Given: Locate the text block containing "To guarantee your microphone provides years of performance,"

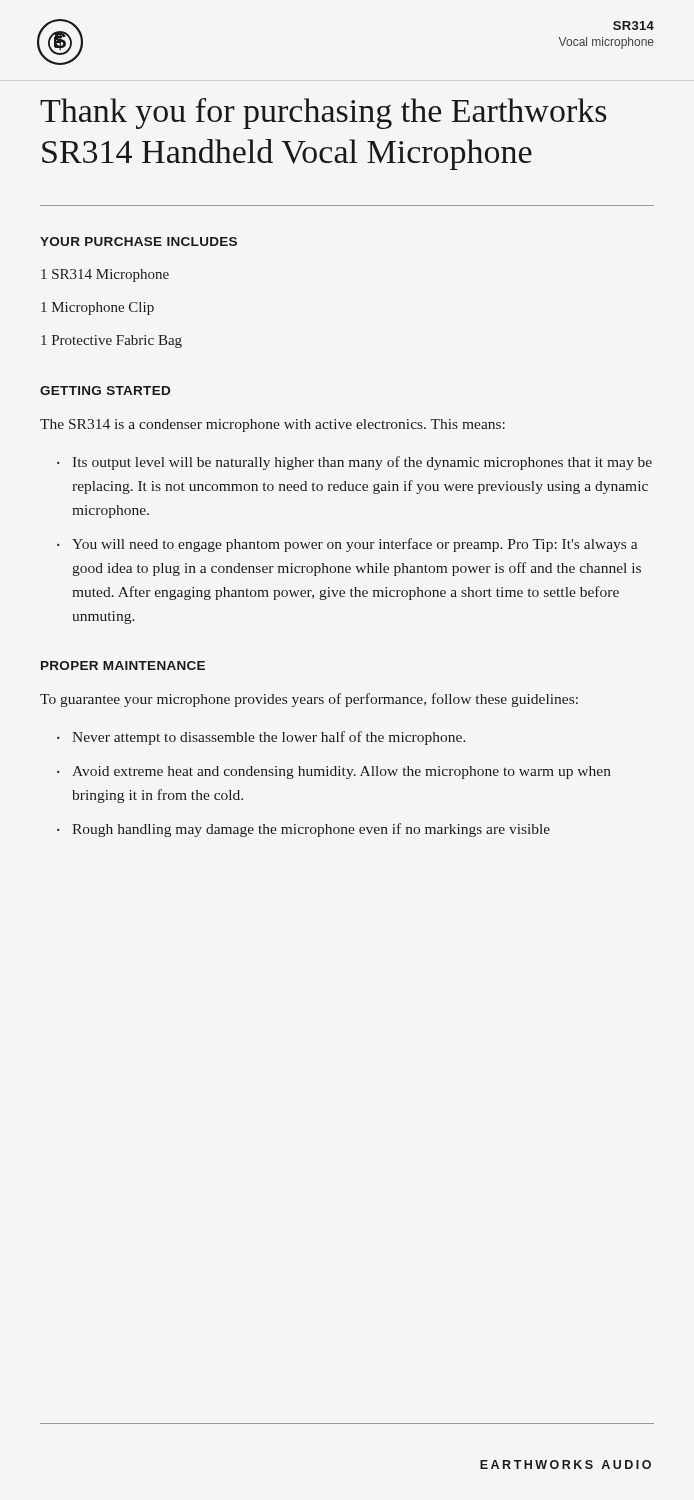Looking at the screenshot, I should 347,699.
